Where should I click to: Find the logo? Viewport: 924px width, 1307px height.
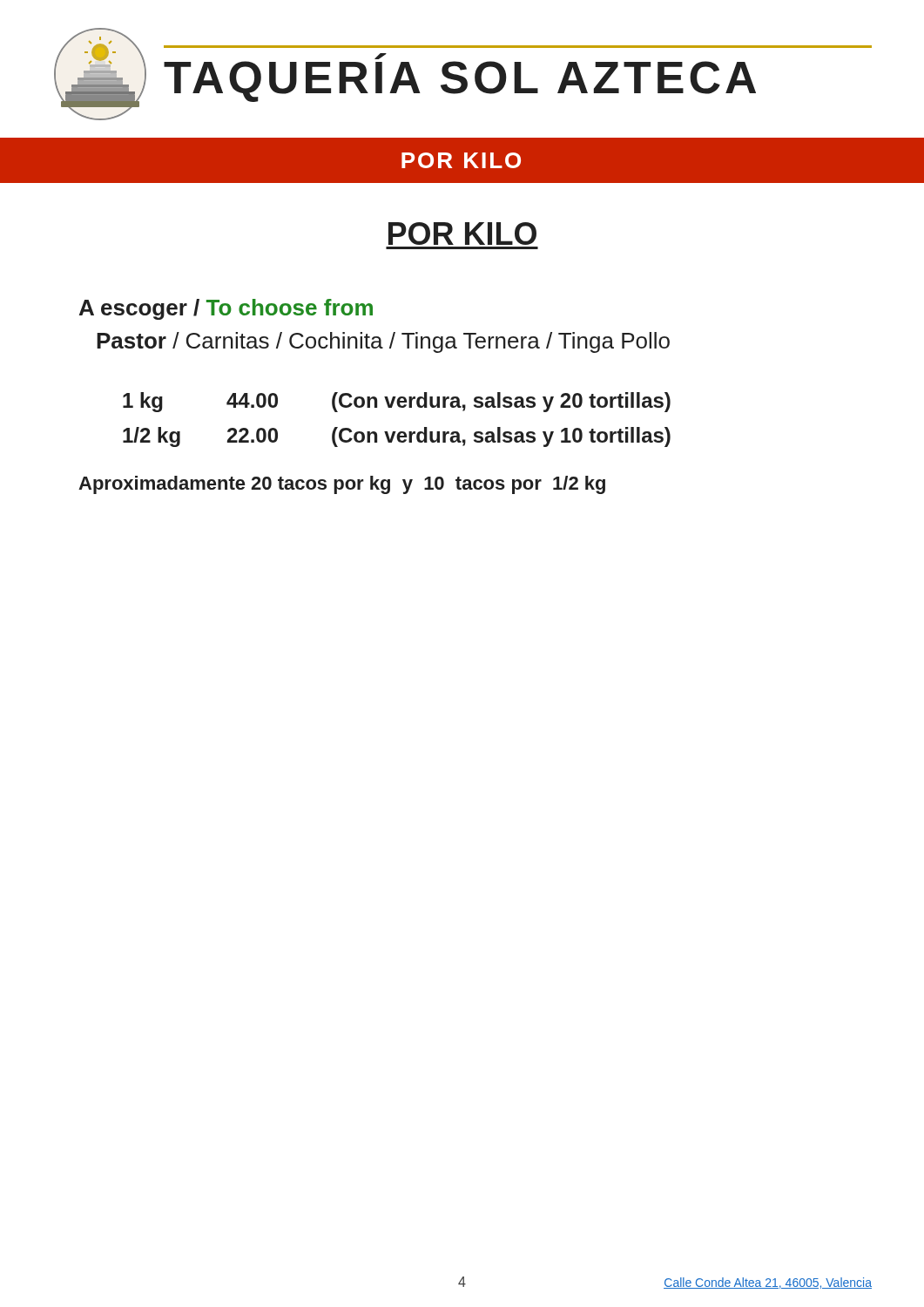coord(462,74)
